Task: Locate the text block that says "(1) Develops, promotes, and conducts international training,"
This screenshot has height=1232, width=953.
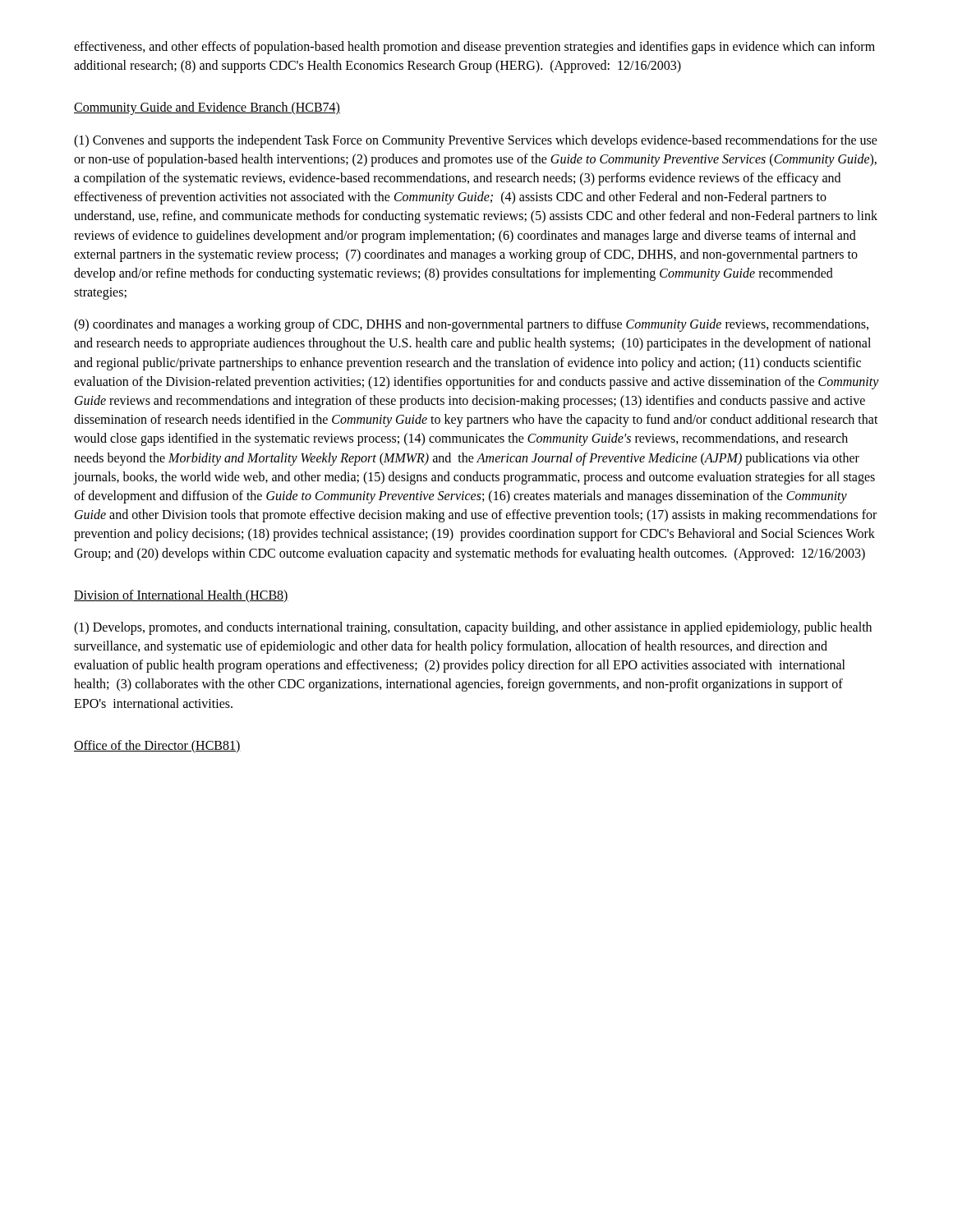Action: (473, 665)
